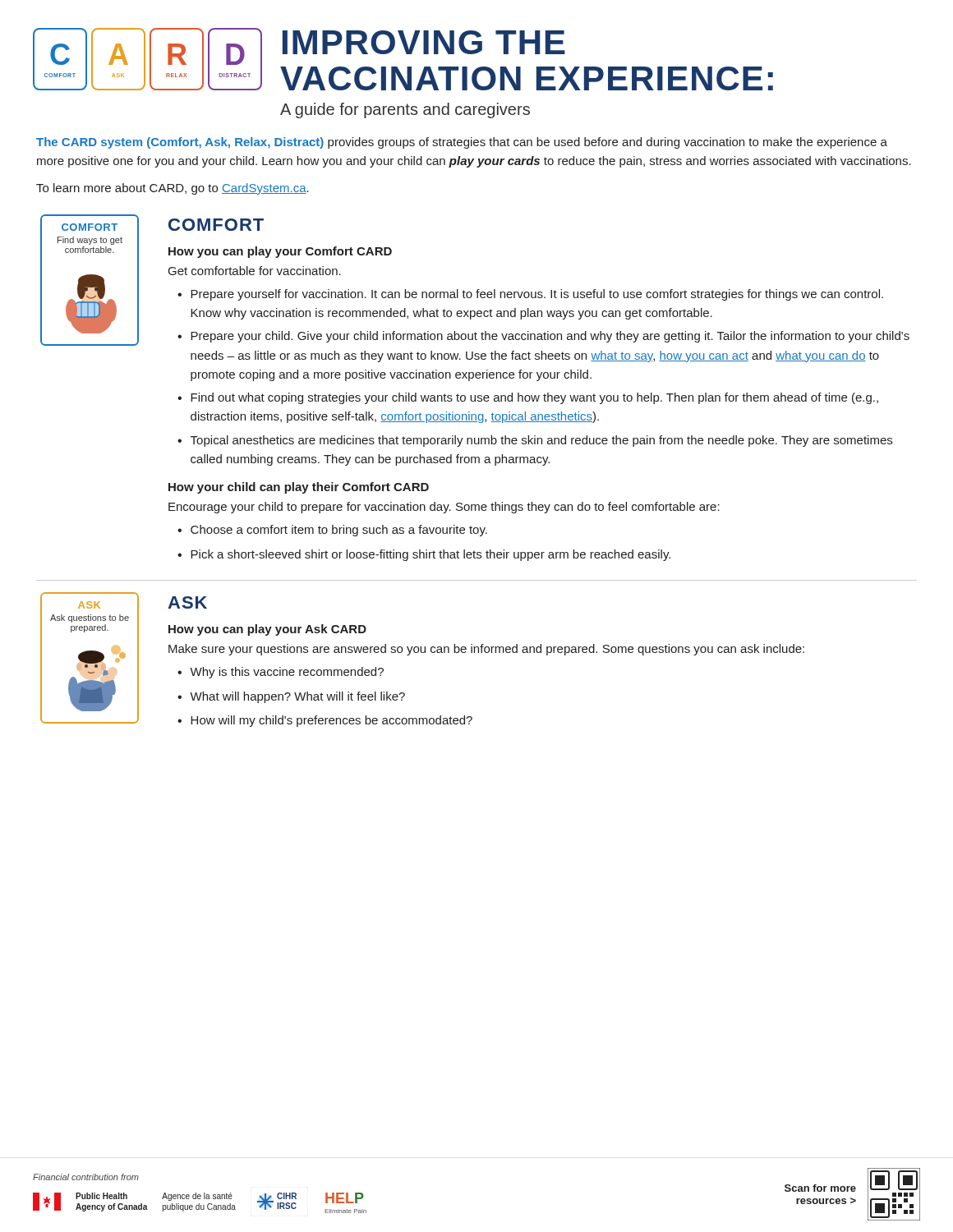Select the logo
The width and height of the screenshot is (953, 1232).
(x=147, y=59)
